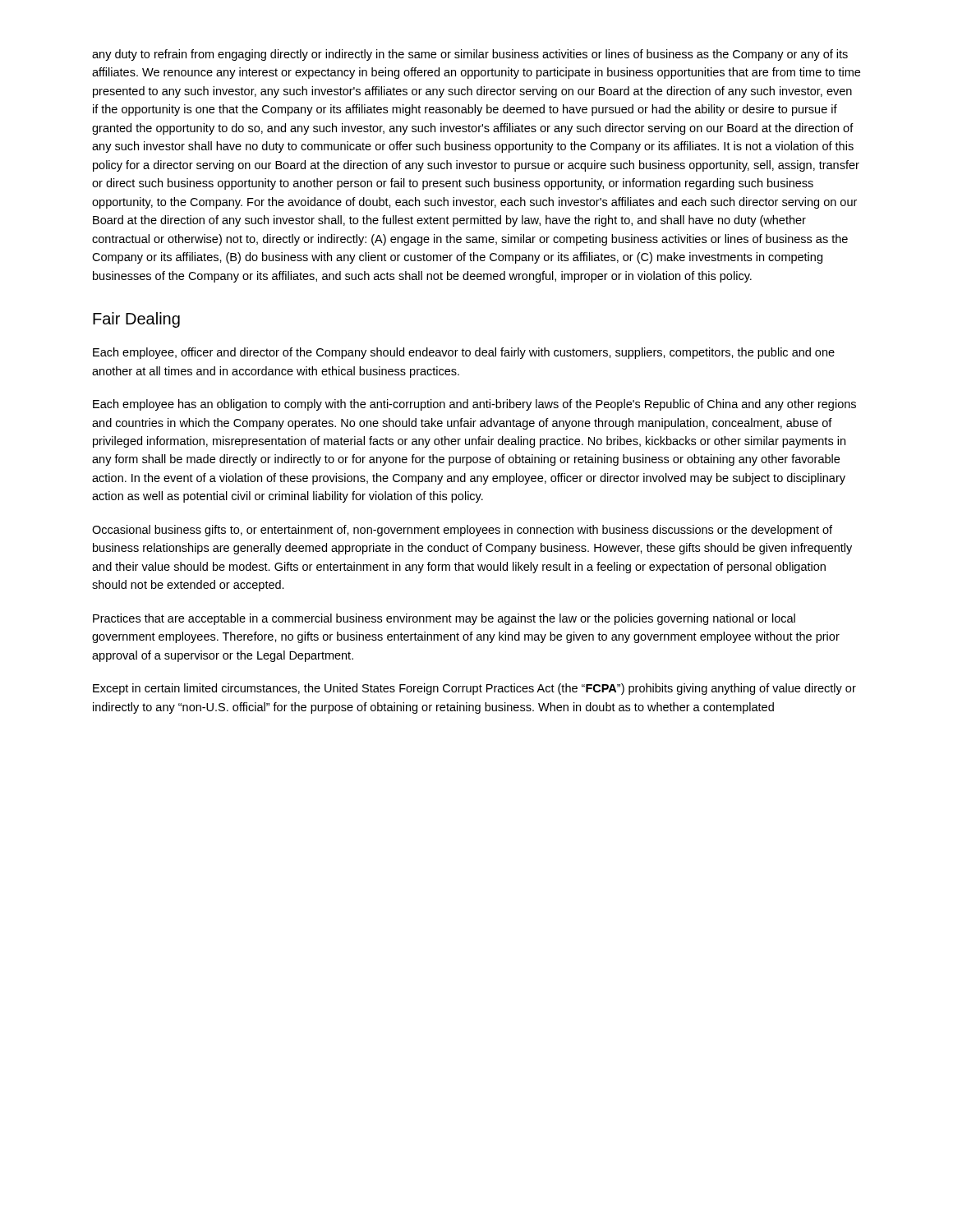Find the text block that says "Each employee, officer and director"
The height and width of the screenshot is (1232, 953).
click(x=463, y=362)
